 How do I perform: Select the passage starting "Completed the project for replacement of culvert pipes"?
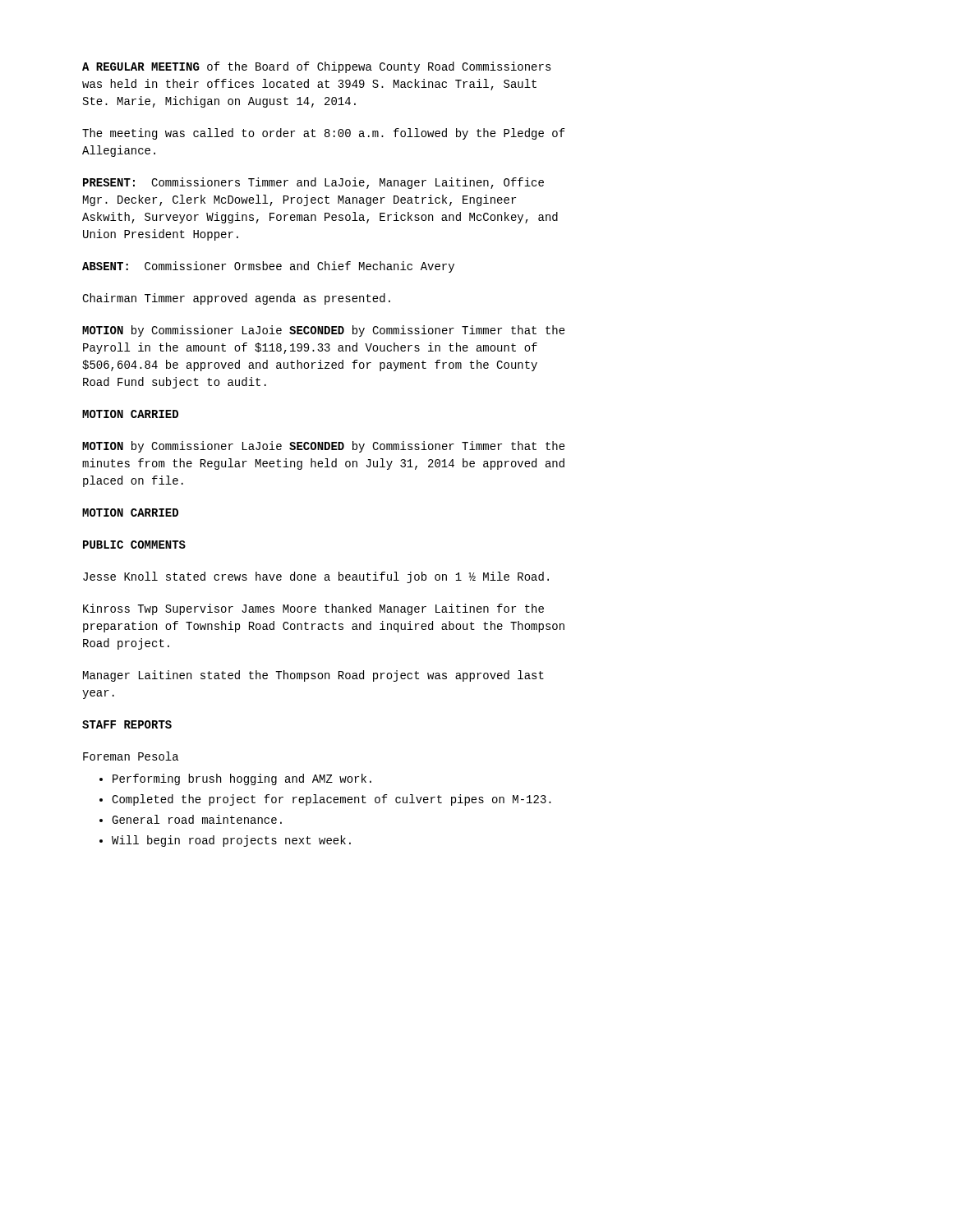coord(333,800)
